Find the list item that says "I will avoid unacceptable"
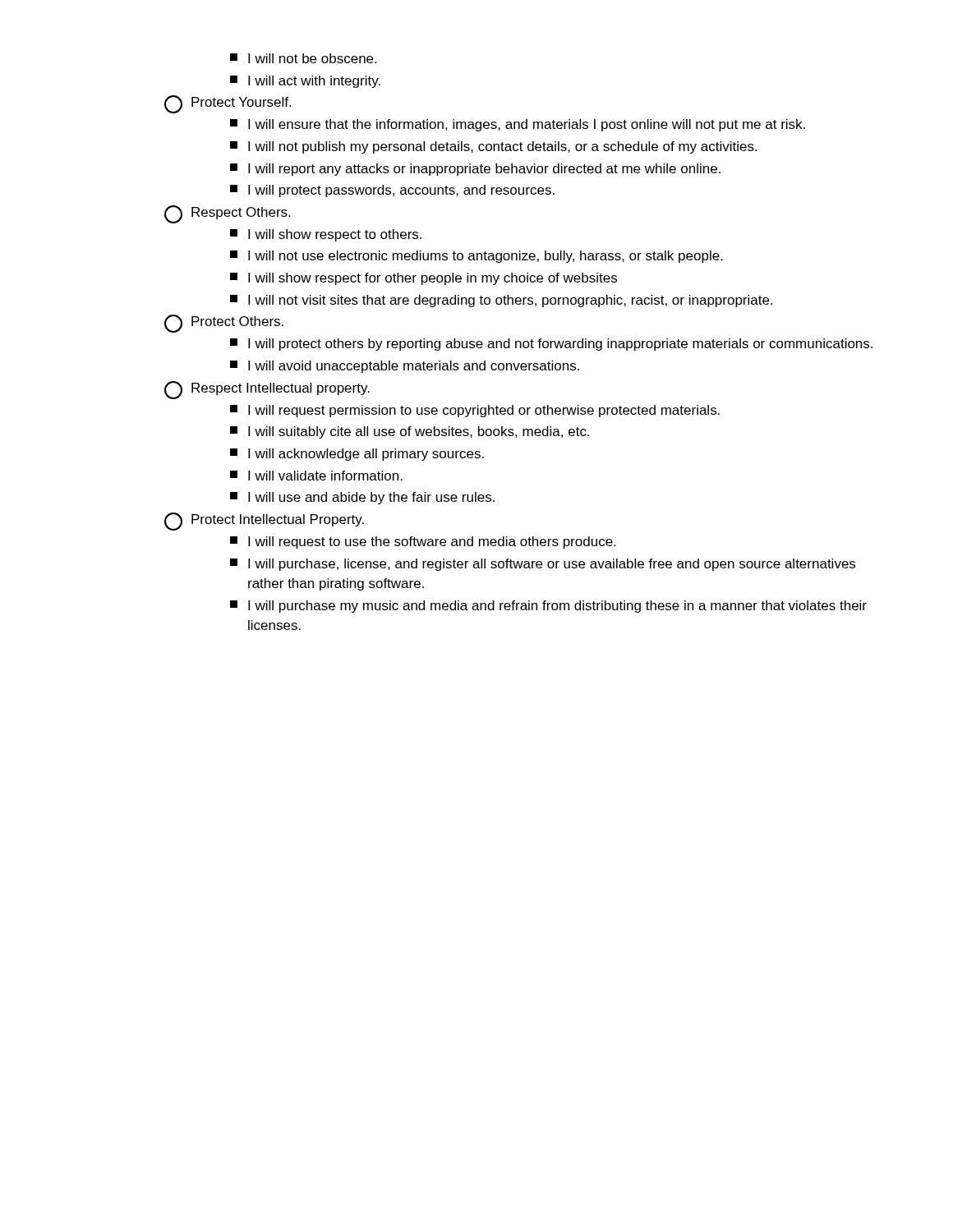The width and height of the screenshot is (953, 1232). pyautogui.click(x=559, y=367)
